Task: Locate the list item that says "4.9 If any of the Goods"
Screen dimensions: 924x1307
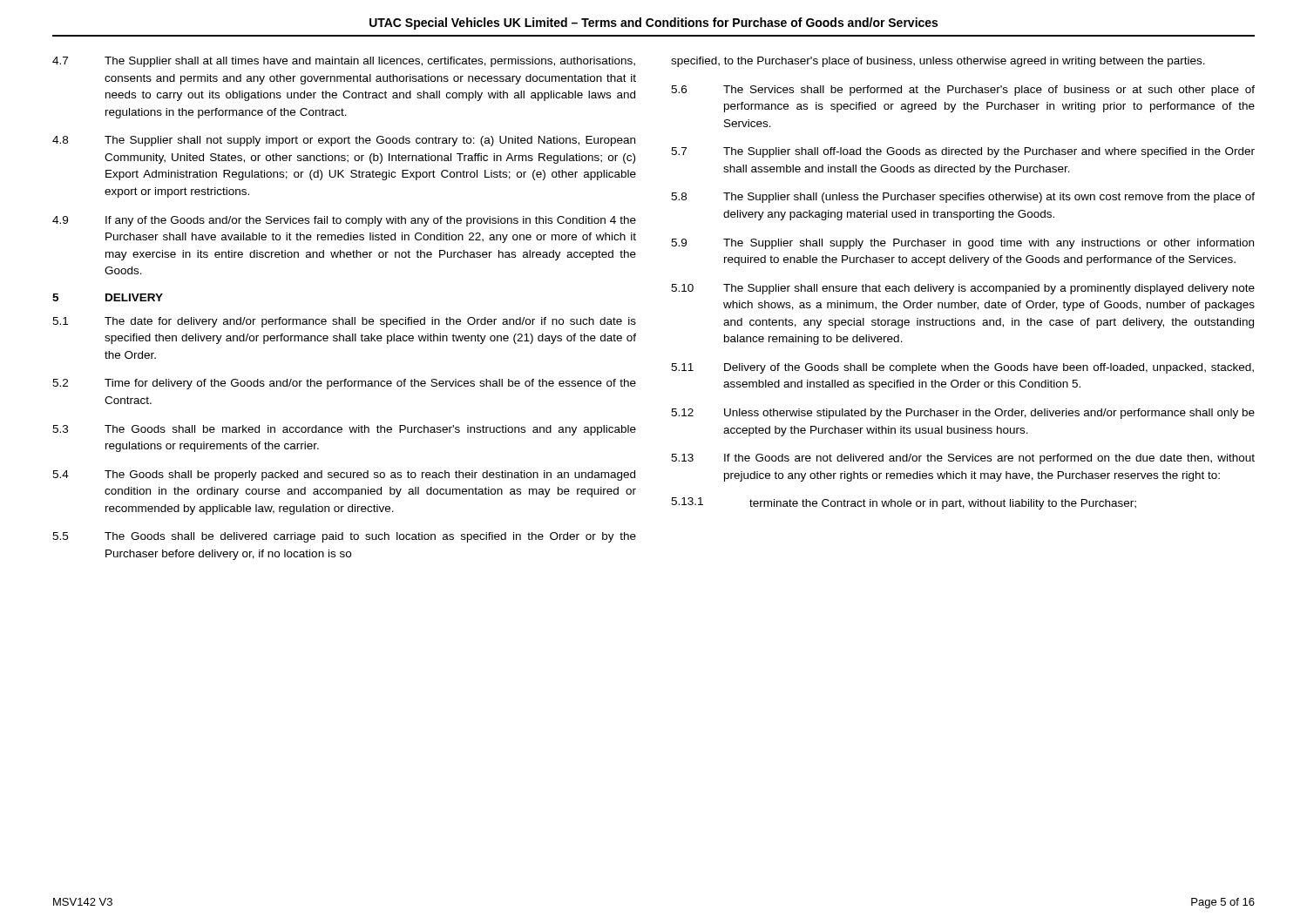Action: coord(344,245)
